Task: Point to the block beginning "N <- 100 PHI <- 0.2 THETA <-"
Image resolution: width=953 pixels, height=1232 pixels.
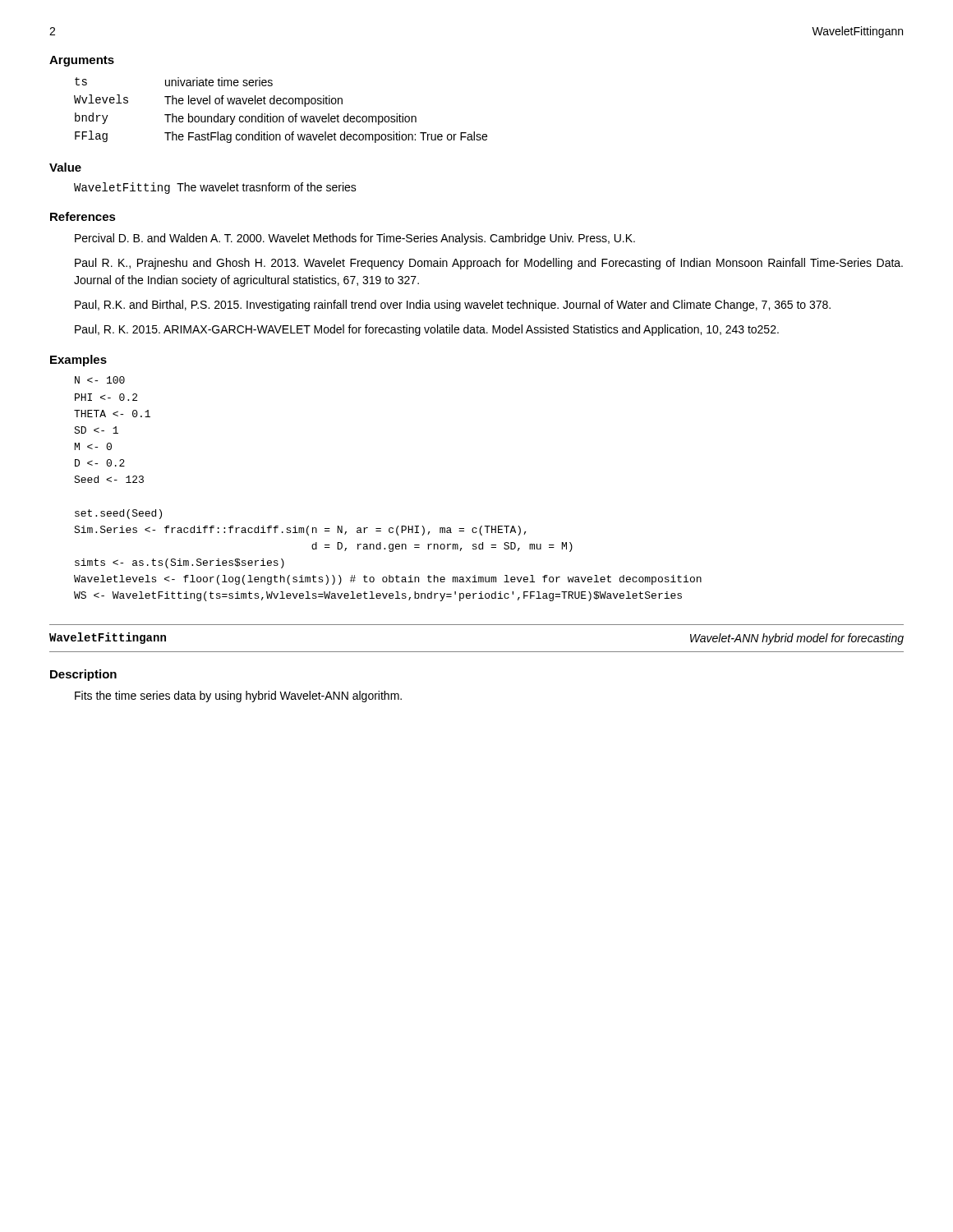Action: (100, 380)
